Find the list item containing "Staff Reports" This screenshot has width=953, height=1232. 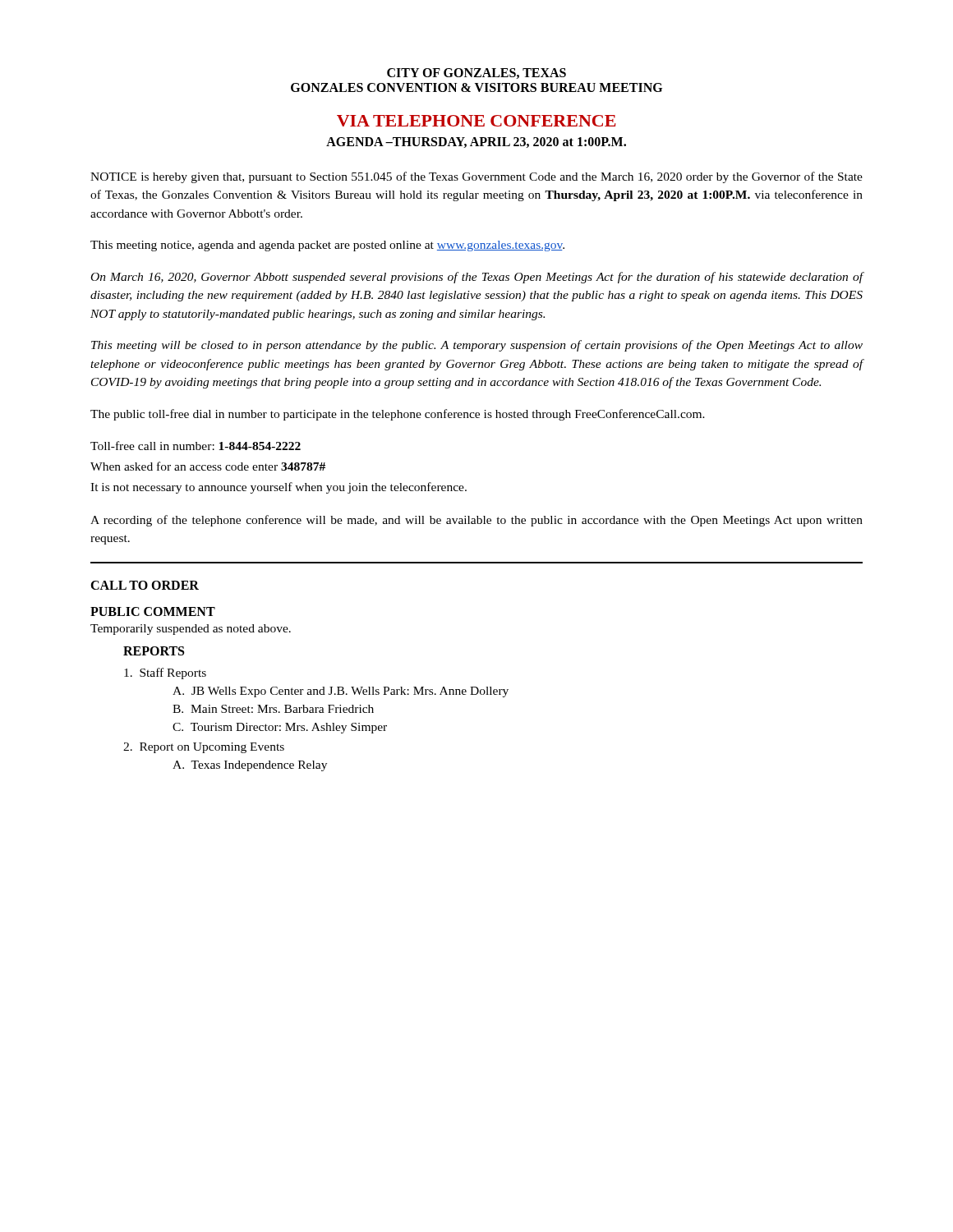click(x=165, y=673)
